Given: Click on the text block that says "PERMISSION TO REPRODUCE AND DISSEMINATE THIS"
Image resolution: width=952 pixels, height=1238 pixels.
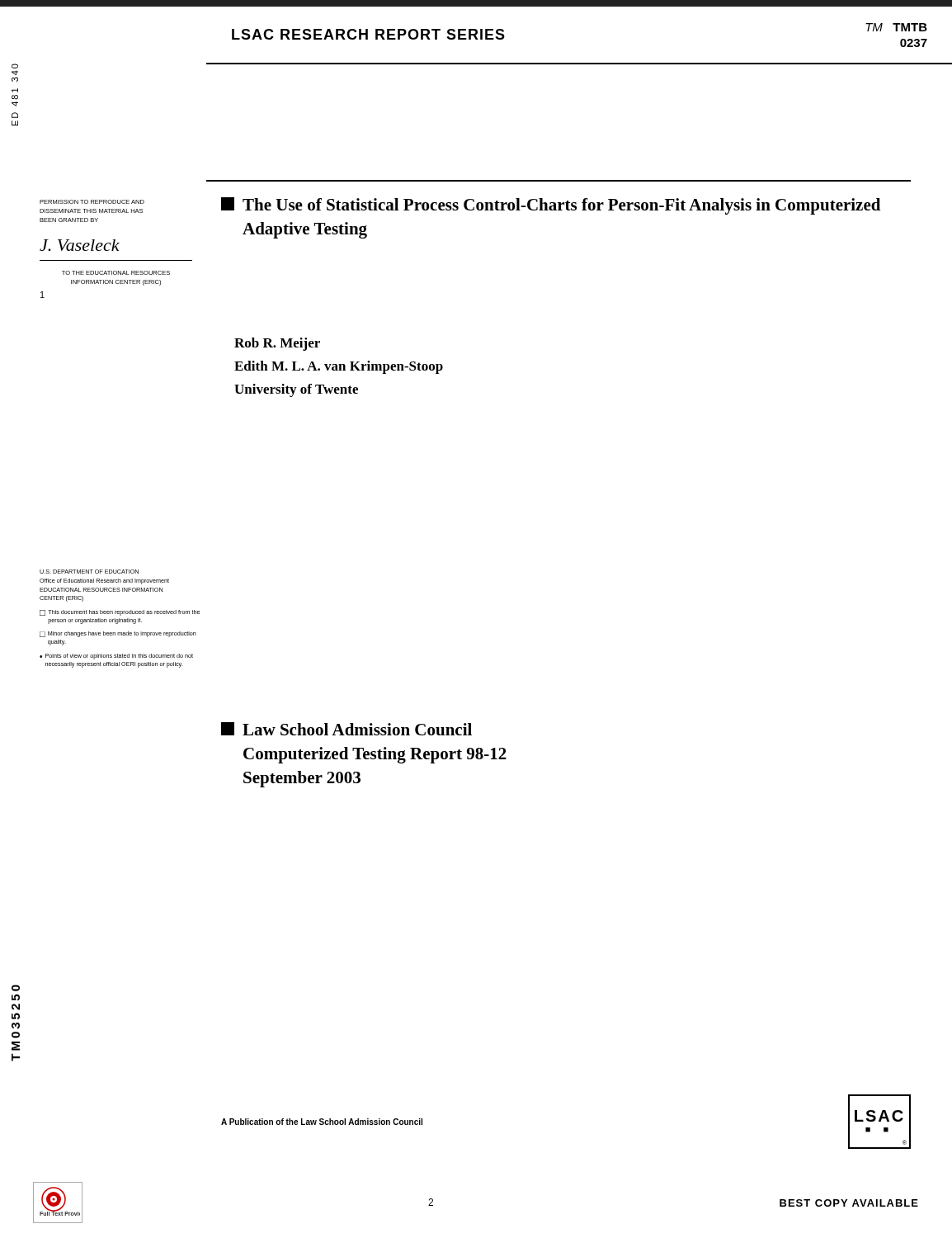Looking at the screenshot, I should 116,249.
